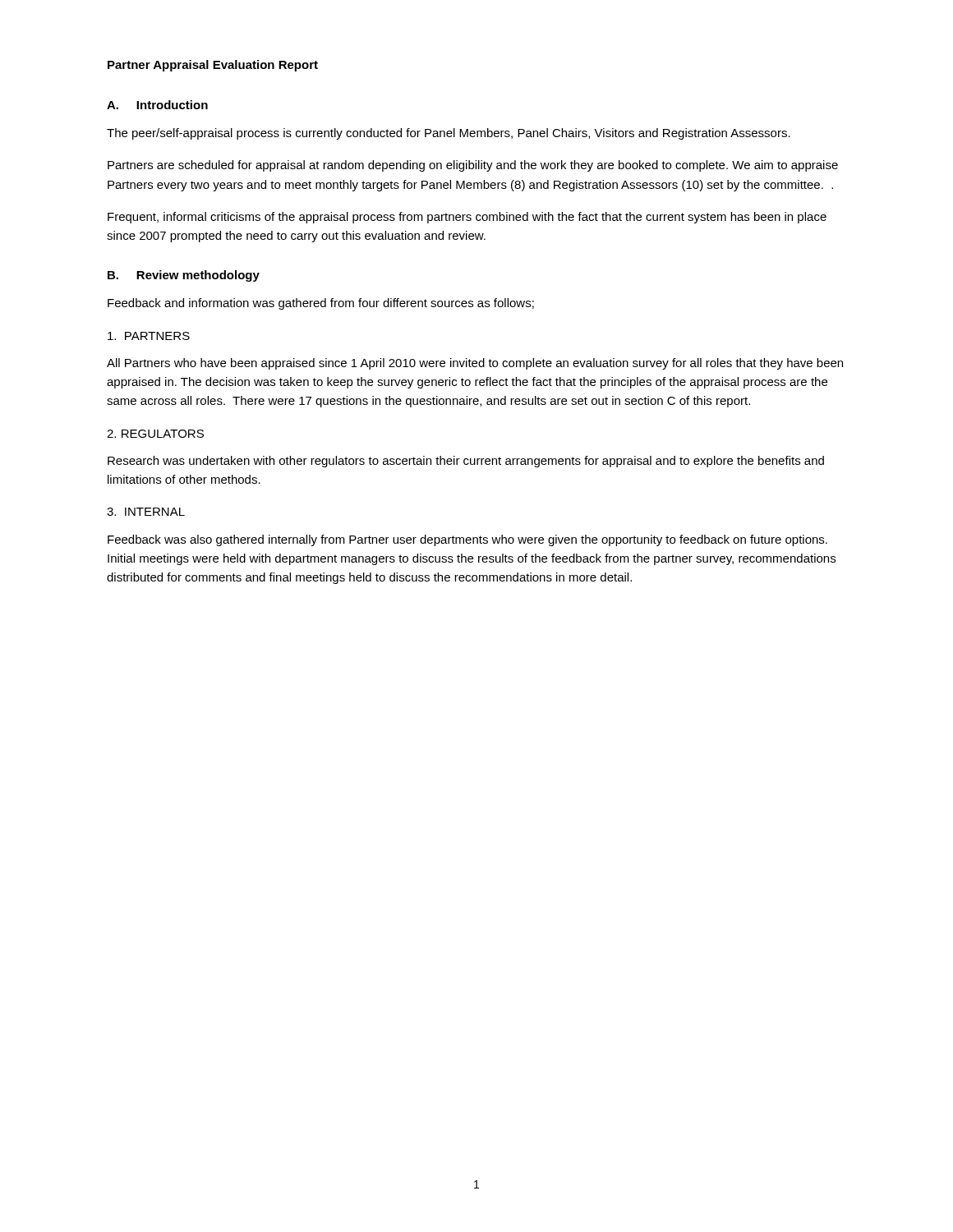Find the text block starting "Research was undertaken with other"

[466, 470]
